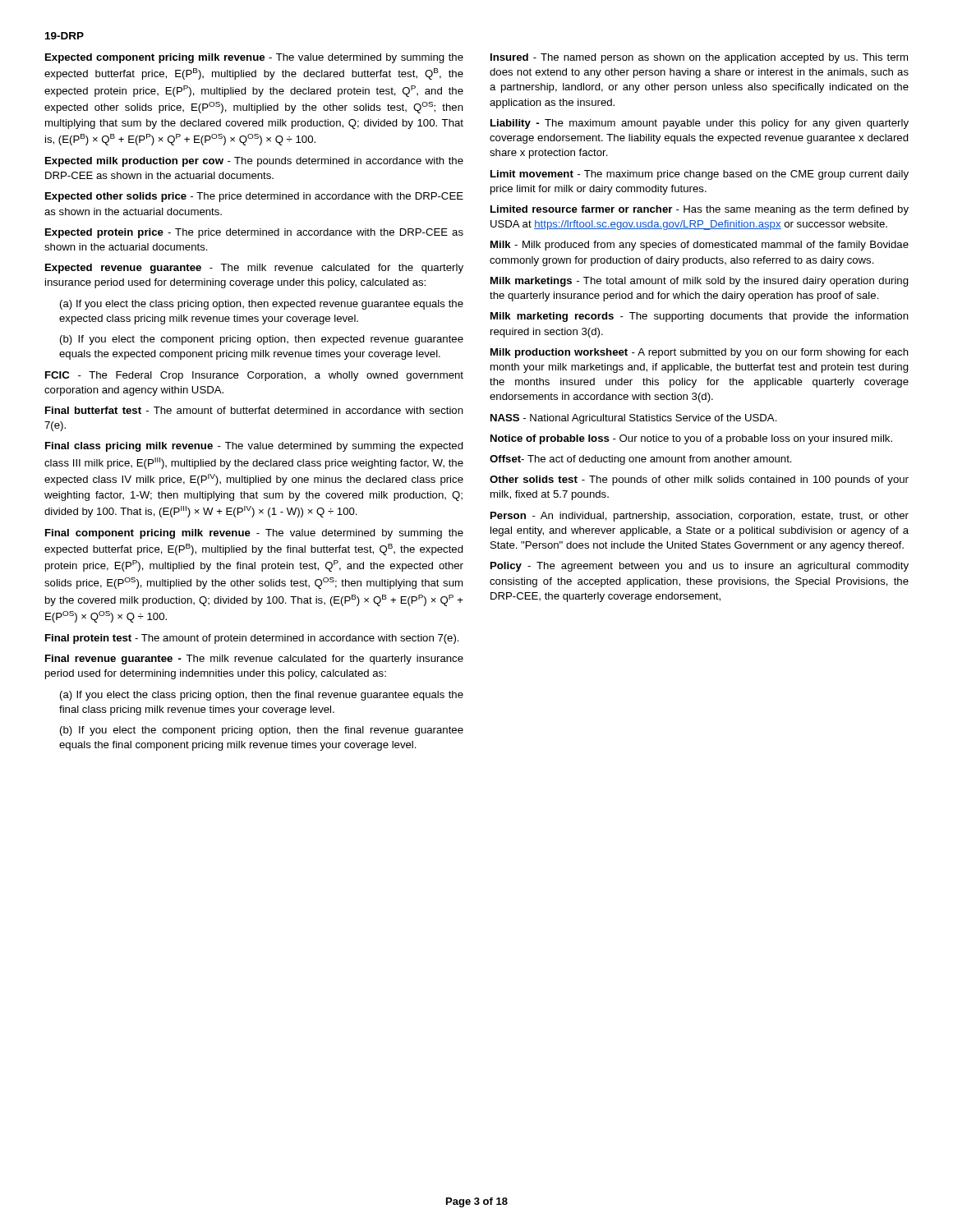953x1232 pixels.
Task: Find the region starting "Final protein test - The amount of"
Action: [254, 638]
